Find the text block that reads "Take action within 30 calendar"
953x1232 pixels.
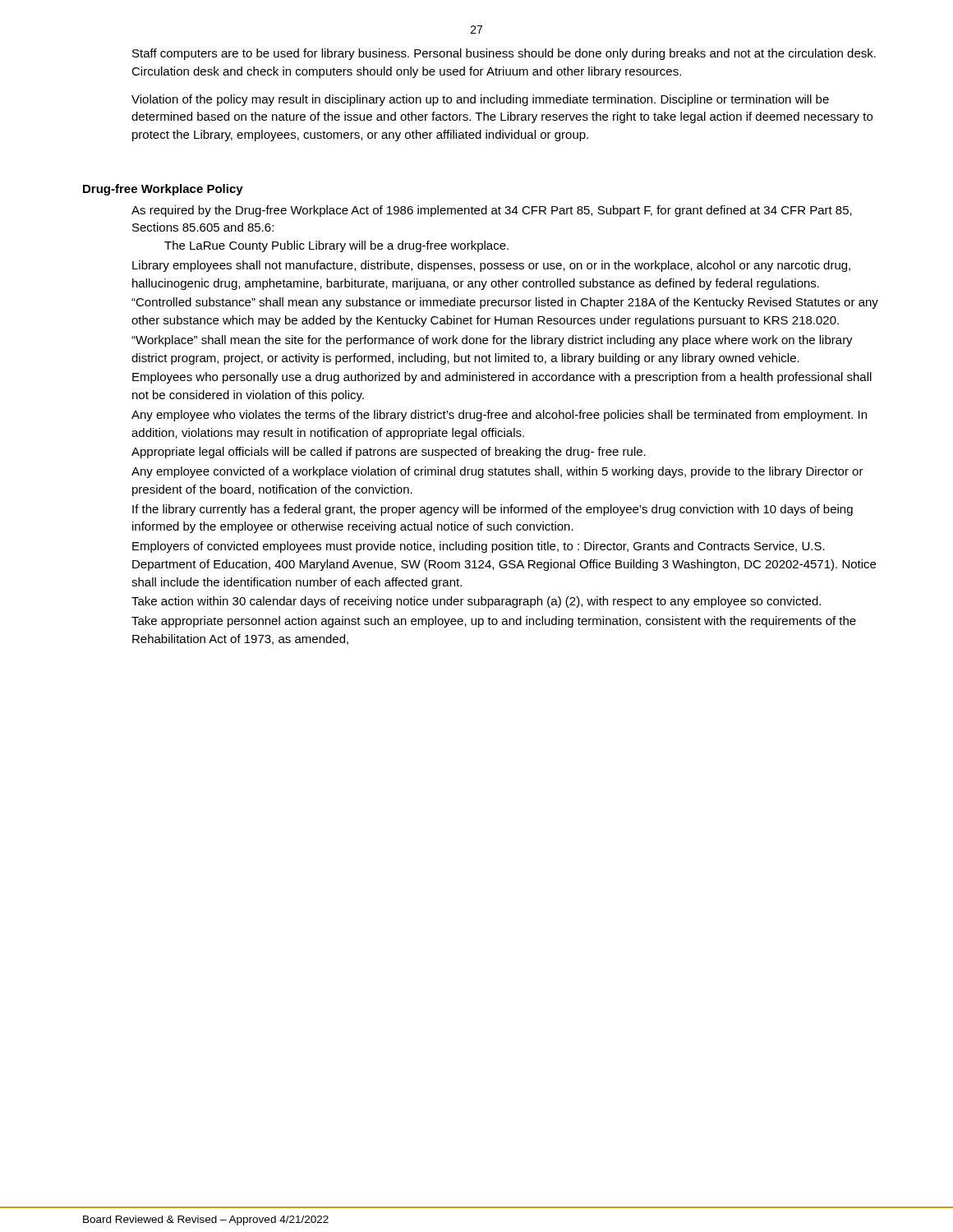tap(477, 601)
